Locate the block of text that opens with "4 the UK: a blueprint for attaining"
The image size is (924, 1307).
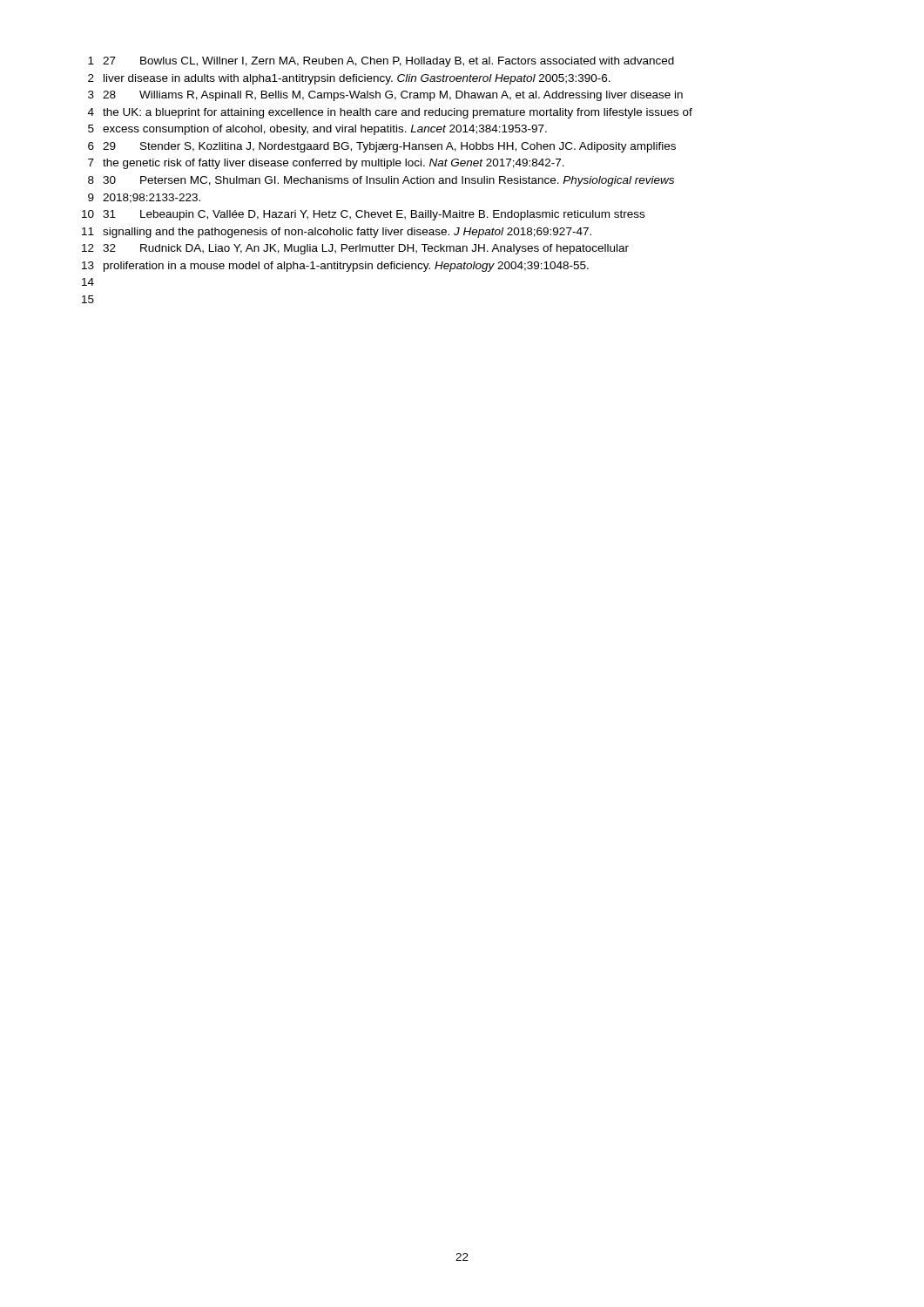click(462, 112)
